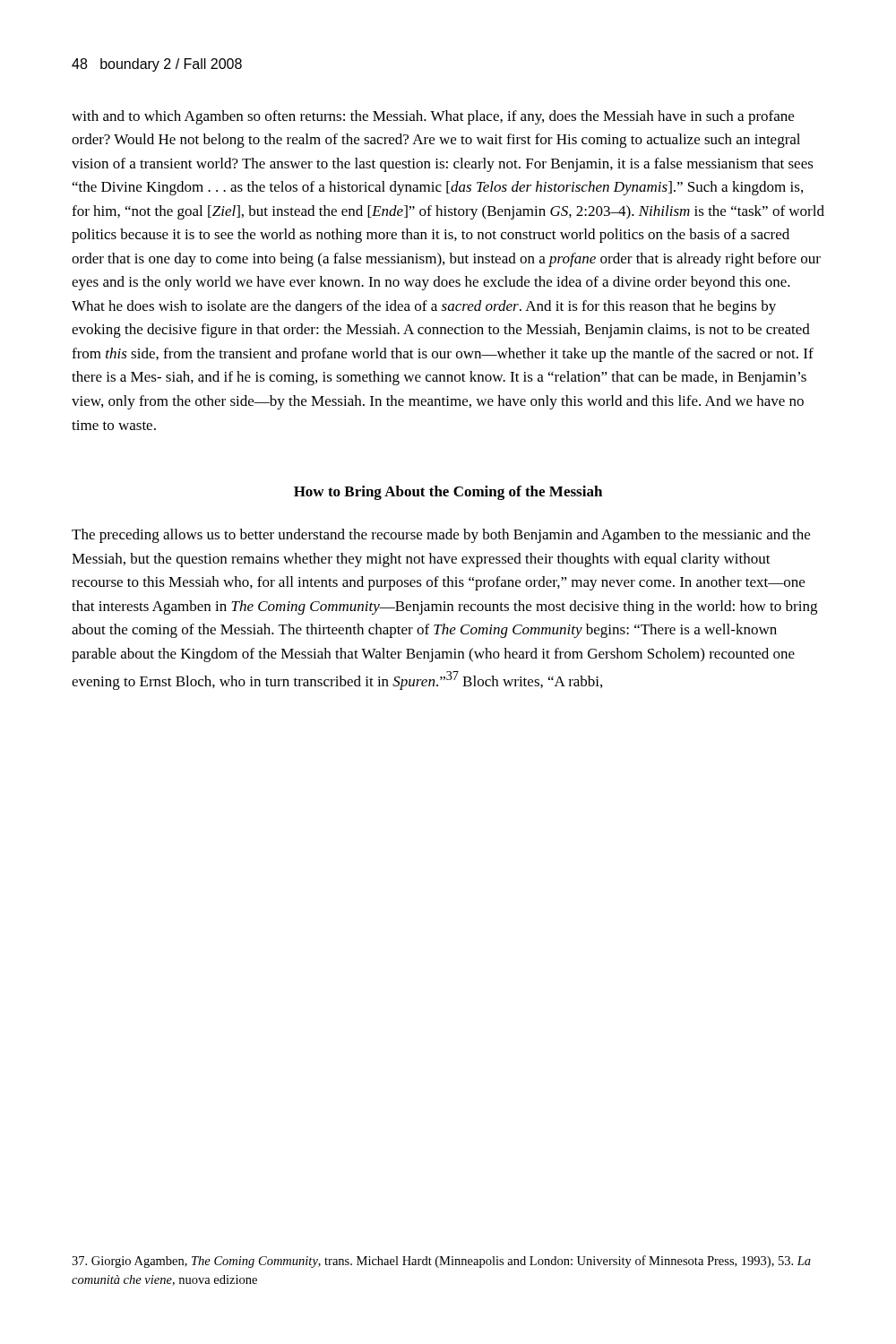Click on the footnote with the text "Giorgio Agamben, The Coming Community, trans. Michael Hardt"
The width and height of the screenshot is (896, 1344).
click(441, 1270)
